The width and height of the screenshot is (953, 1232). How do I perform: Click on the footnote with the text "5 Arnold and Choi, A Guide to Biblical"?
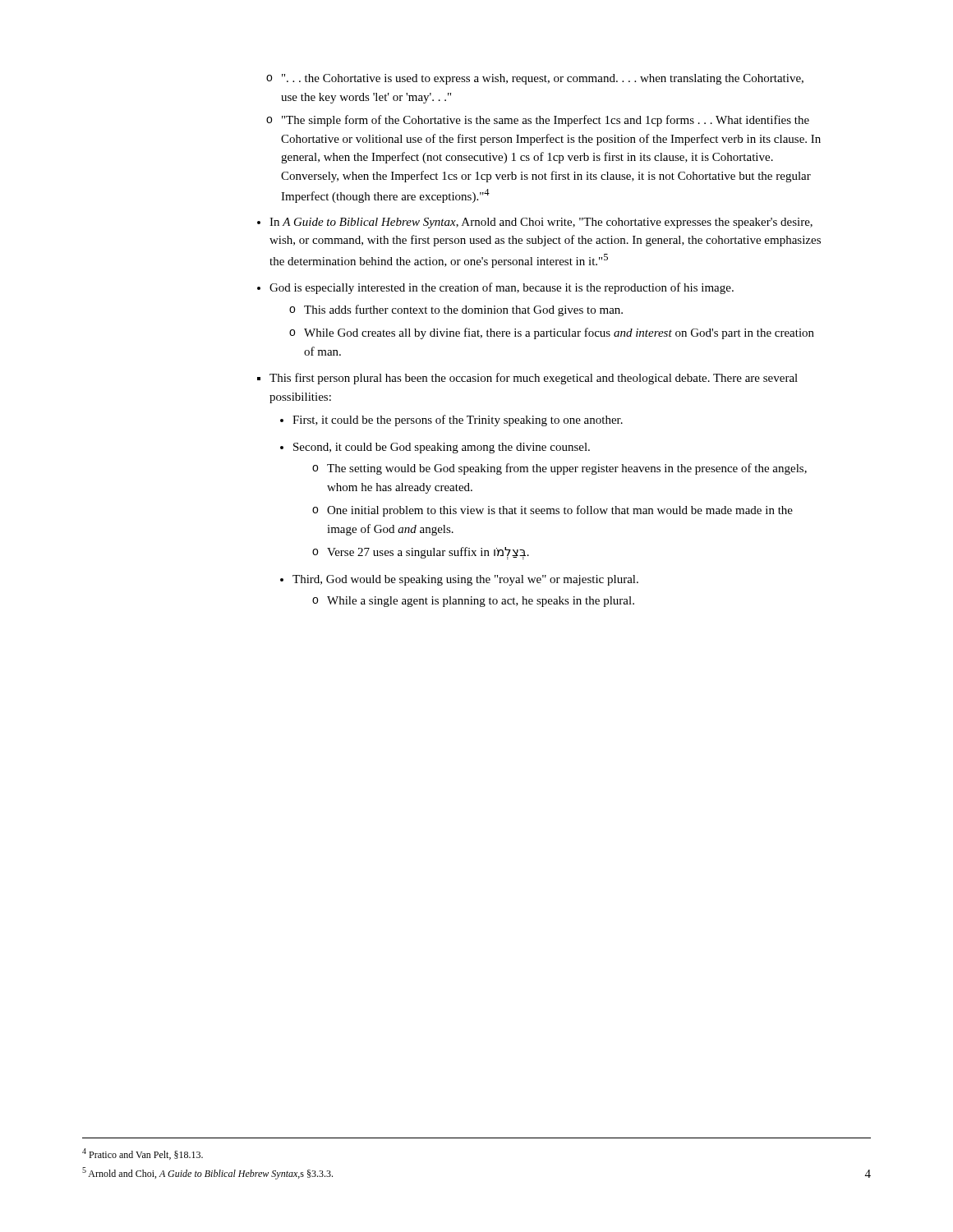point(208,1172)
